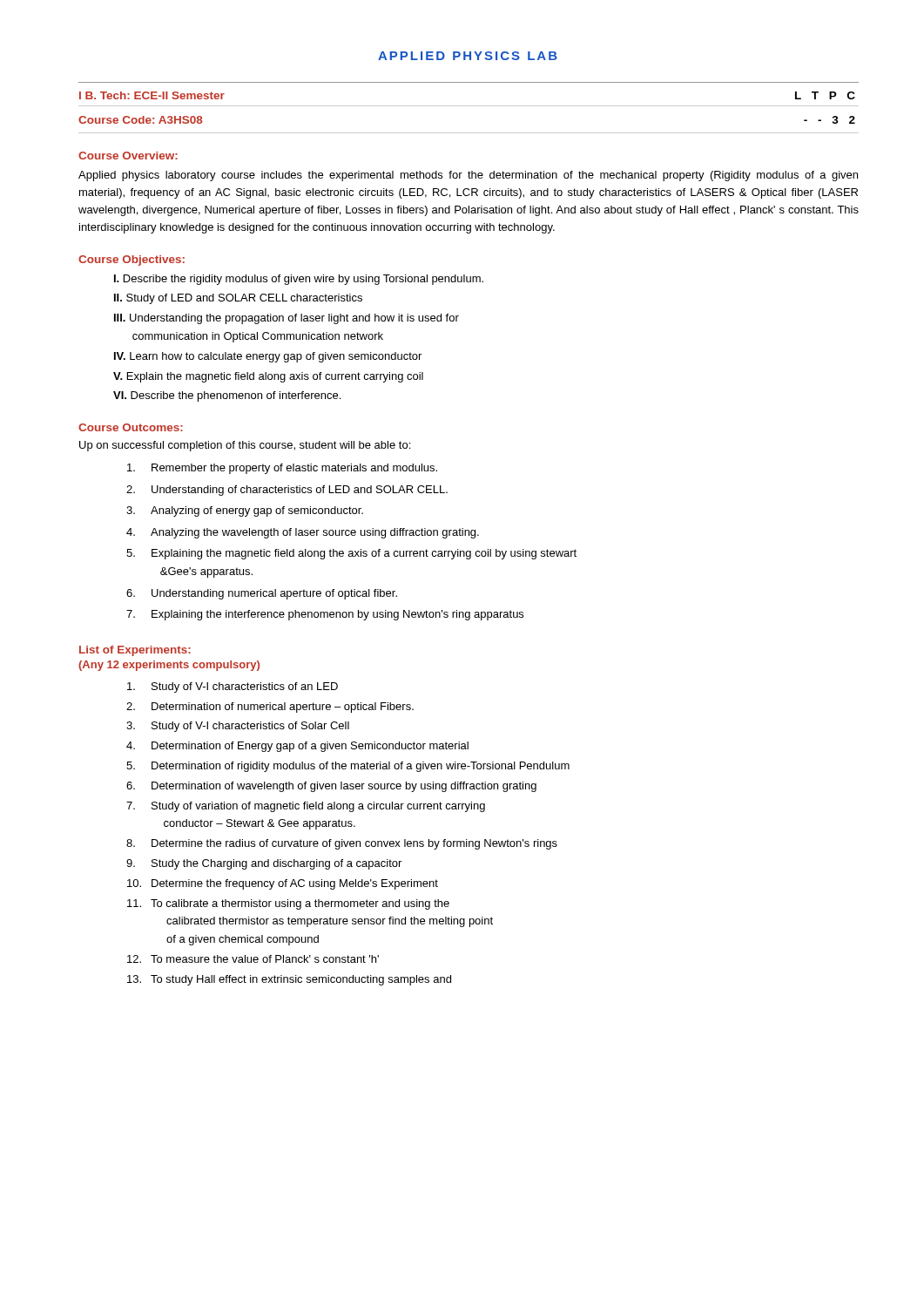Locate the block starting "APPLIED PHYSICS LAB"

point(469,55)
